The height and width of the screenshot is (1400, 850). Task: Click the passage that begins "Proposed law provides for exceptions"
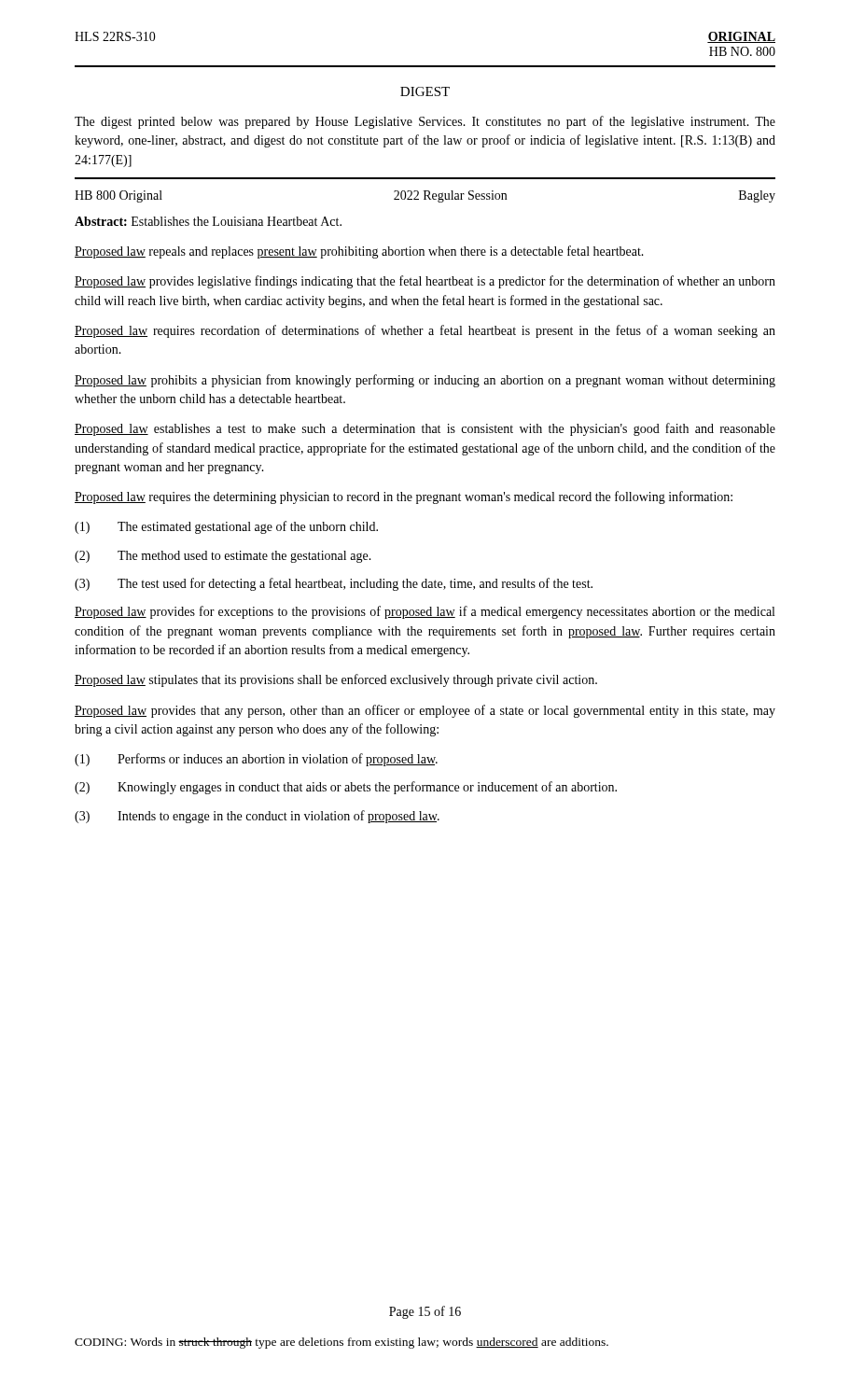tap(425, 631)
